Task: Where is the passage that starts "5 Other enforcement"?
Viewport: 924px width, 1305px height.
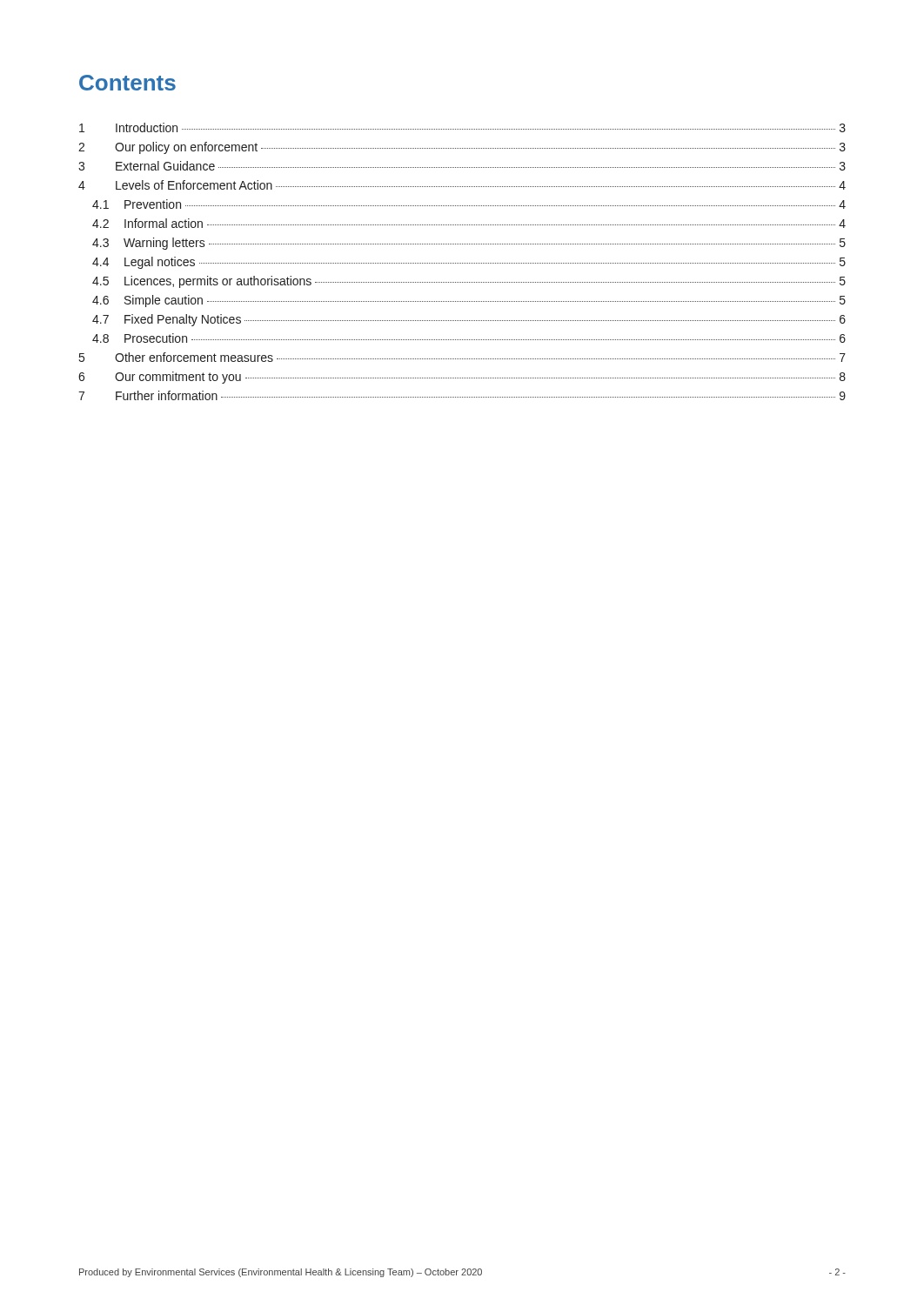Action: [462, 358]
